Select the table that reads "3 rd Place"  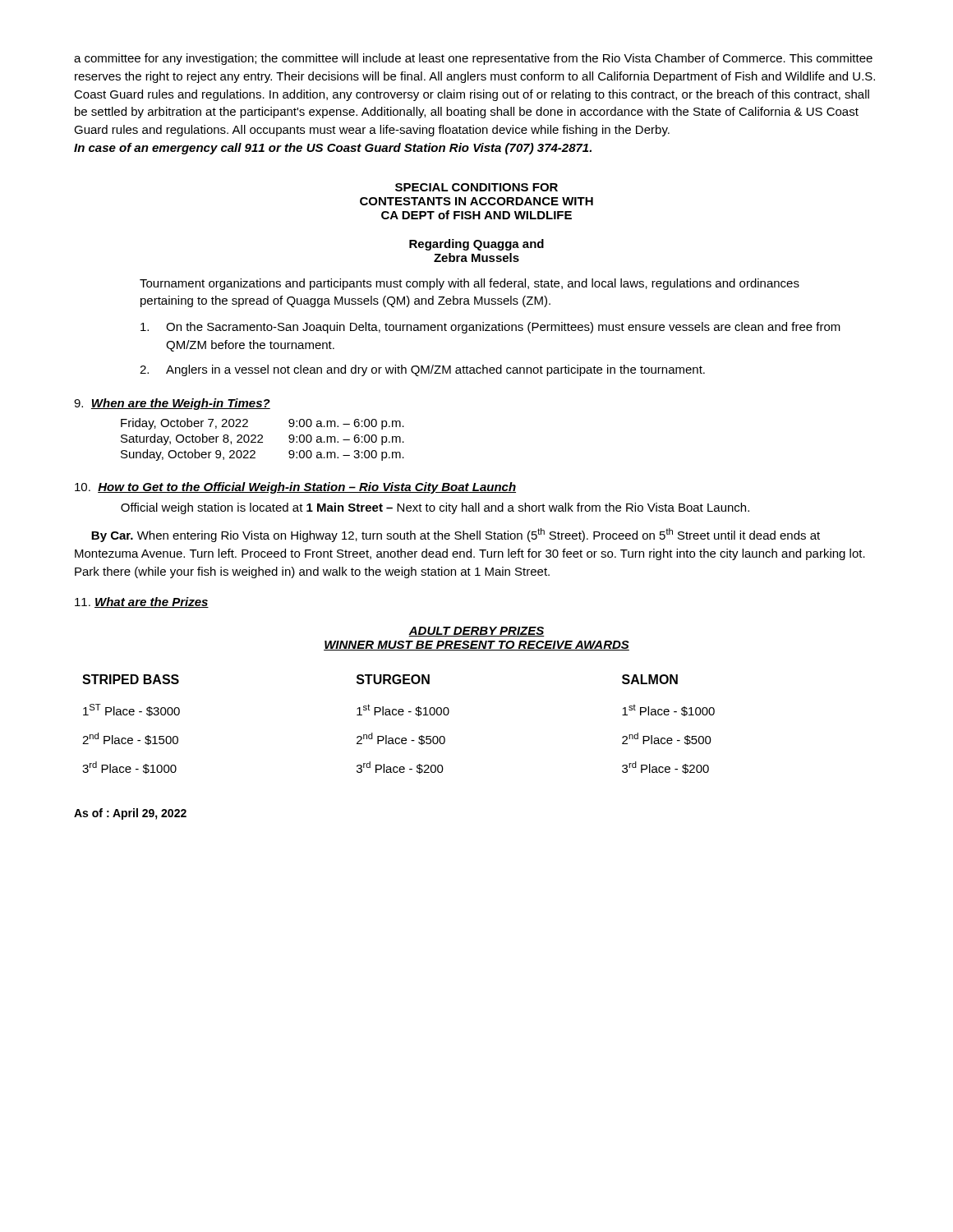(x=476, y=725)
